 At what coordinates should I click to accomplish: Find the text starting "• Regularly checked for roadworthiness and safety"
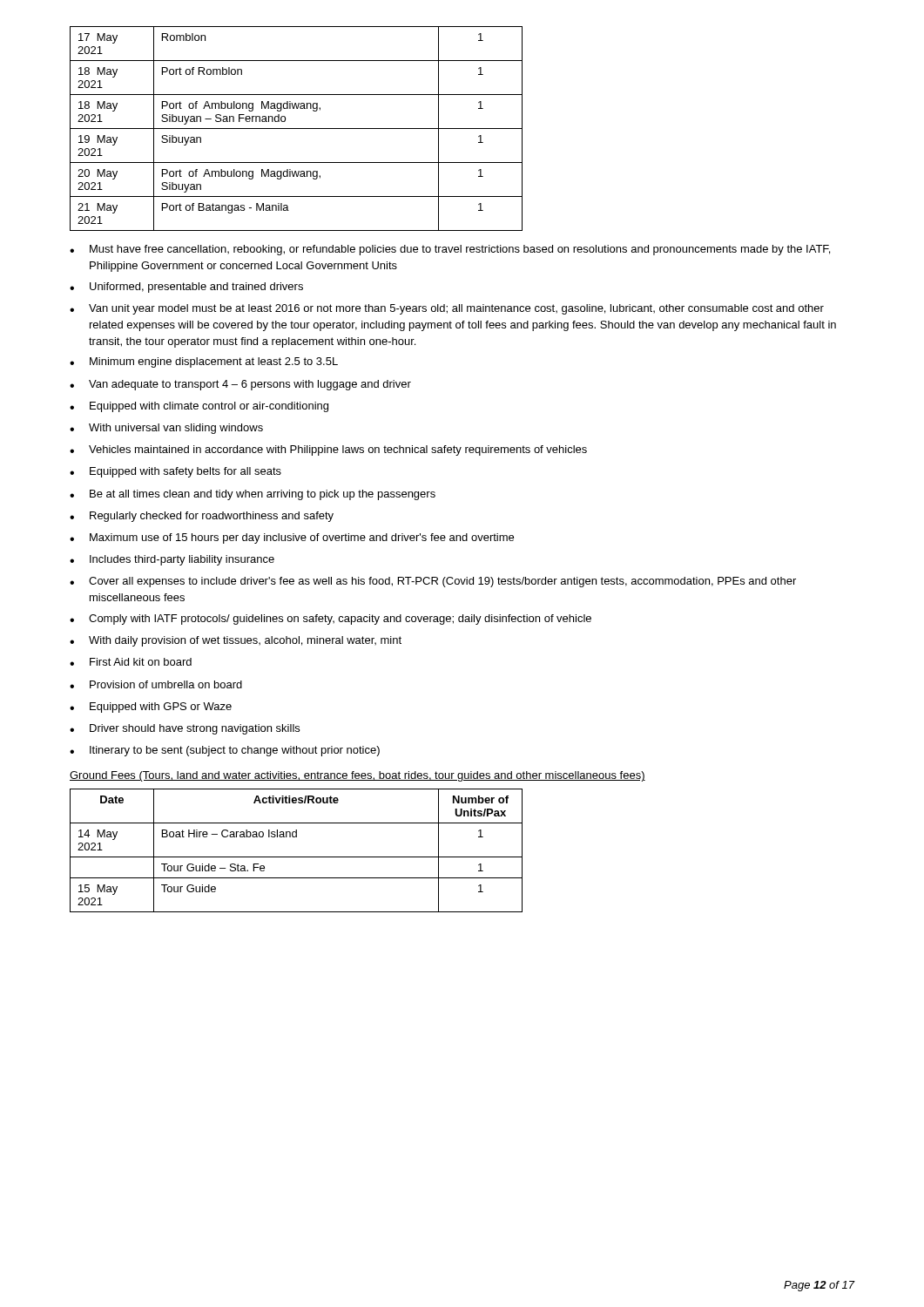pos(202,517)
